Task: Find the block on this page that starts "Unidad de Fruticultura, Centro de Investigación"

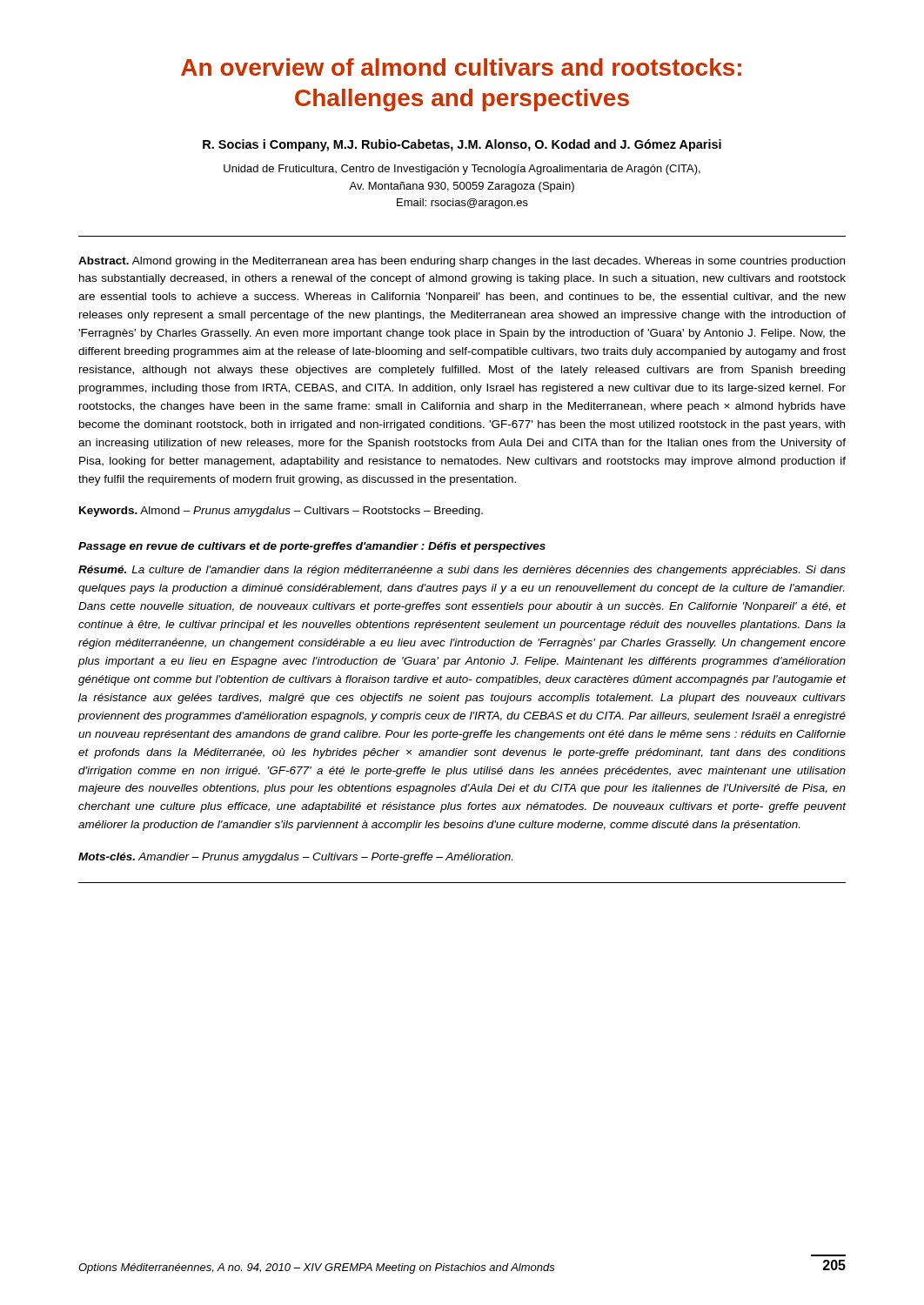Action: [462, 185]
